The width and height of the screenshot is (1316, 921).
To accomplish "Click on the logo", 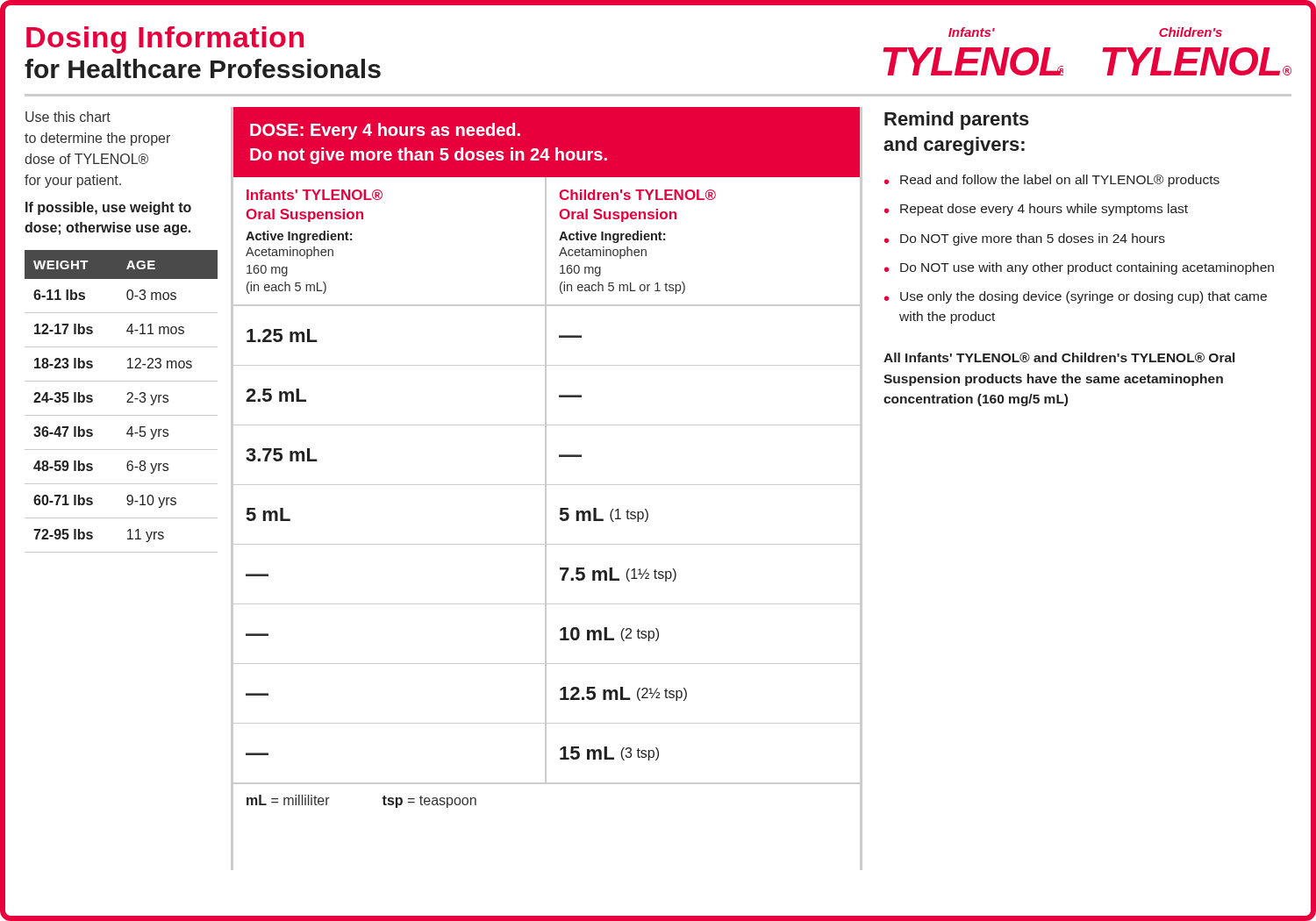I will (1085, 53).
